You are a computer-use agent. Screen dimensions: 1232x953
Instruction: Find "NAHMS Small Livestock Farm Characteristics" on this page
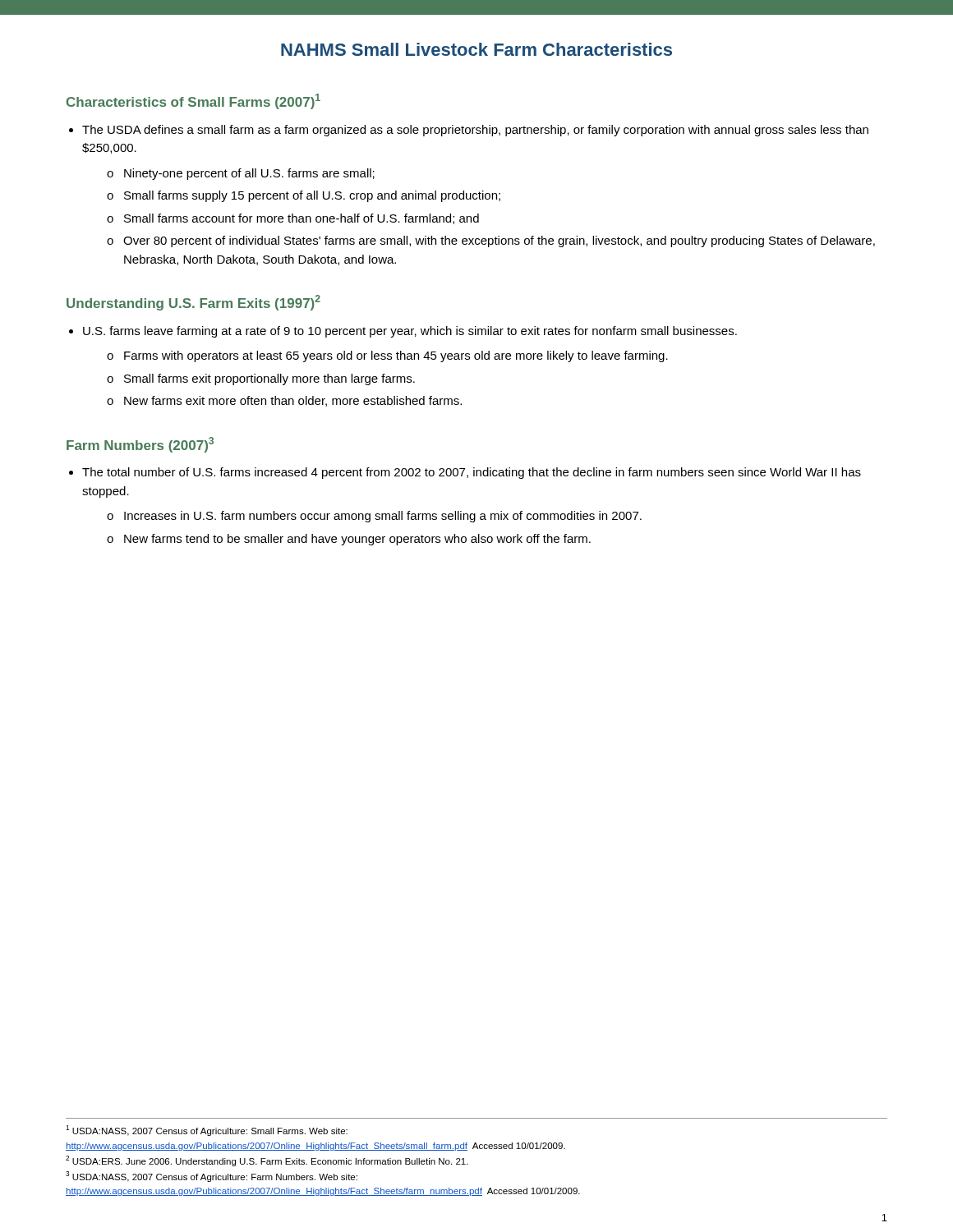[x=476, y=50]
